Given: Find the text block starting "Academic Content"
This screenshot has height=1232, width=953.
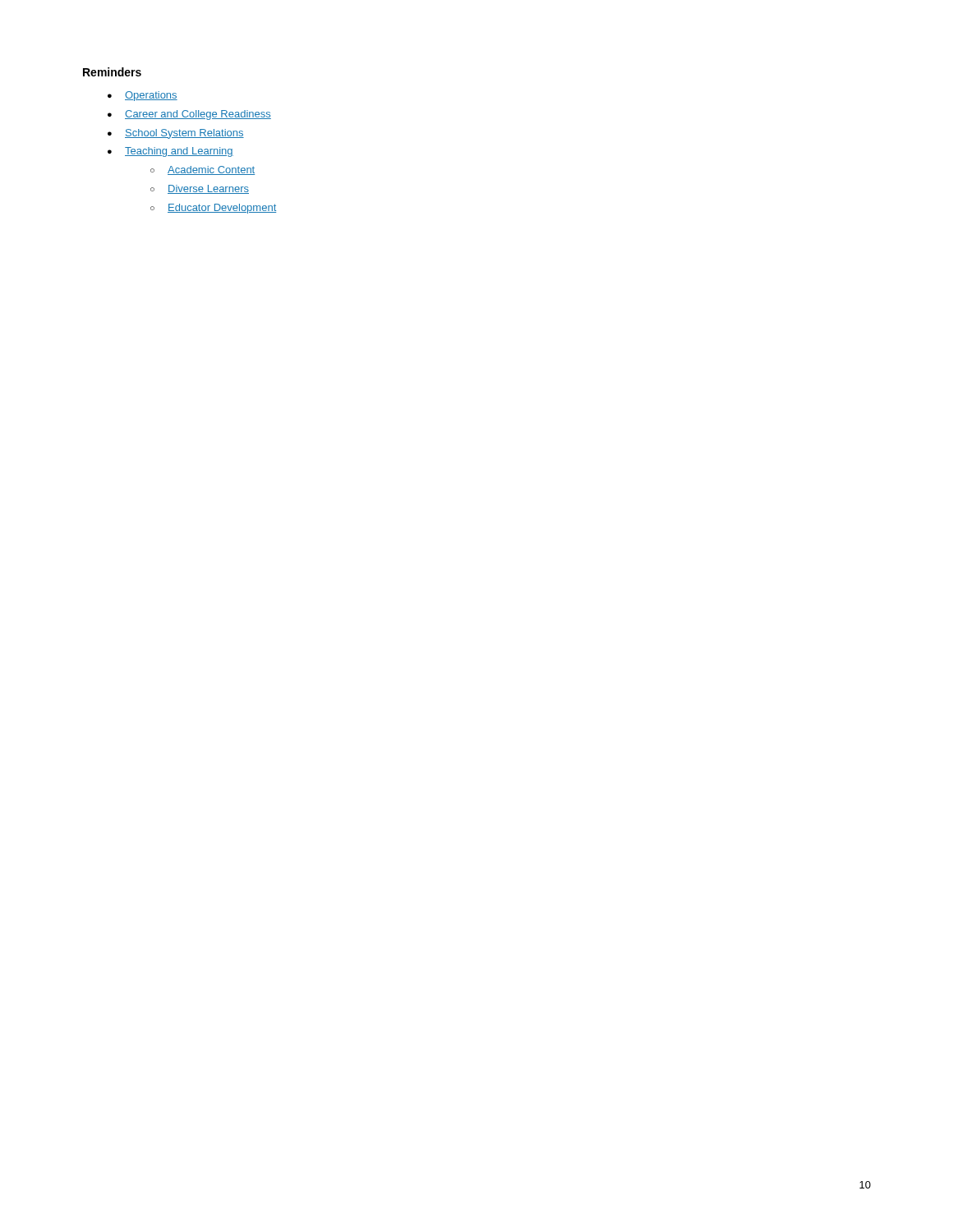Looking at the screenshot, I should (x=211, y=170).
